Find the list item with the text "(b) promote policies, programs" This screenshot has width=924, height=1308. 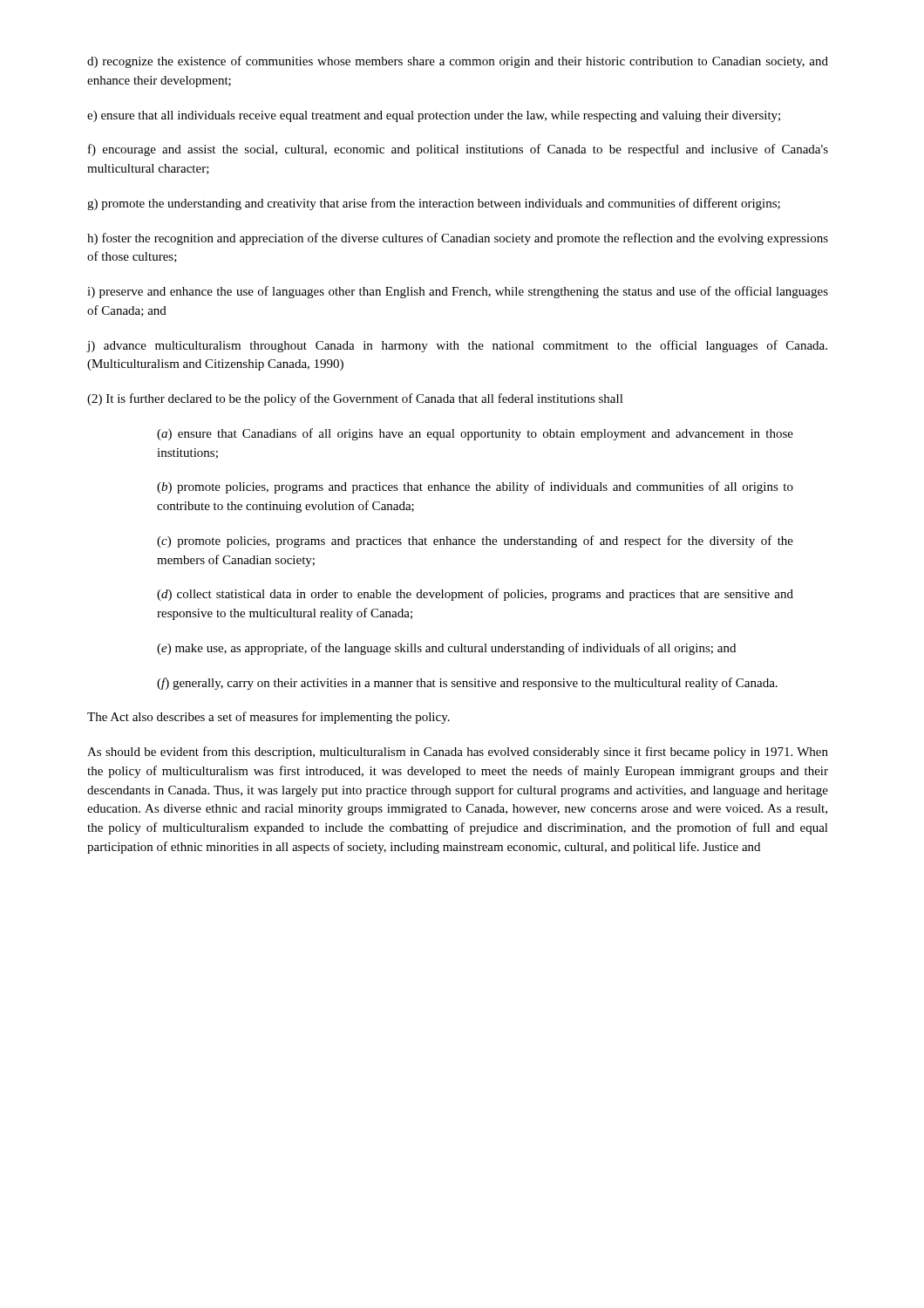click(475, 496)
